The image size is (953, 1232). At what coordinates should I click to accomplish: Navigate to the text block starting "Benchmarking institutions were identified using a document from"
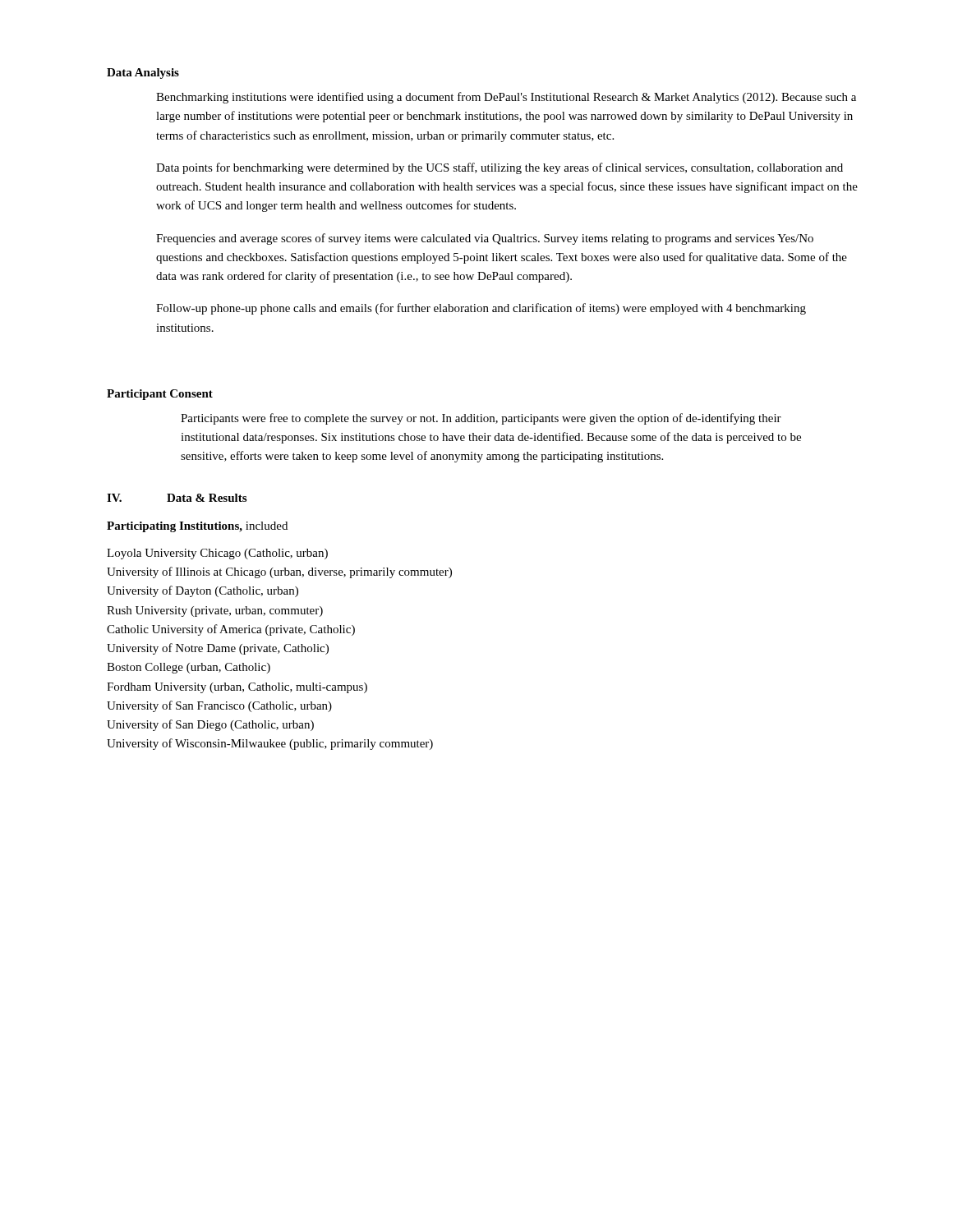tap(506, 116)
